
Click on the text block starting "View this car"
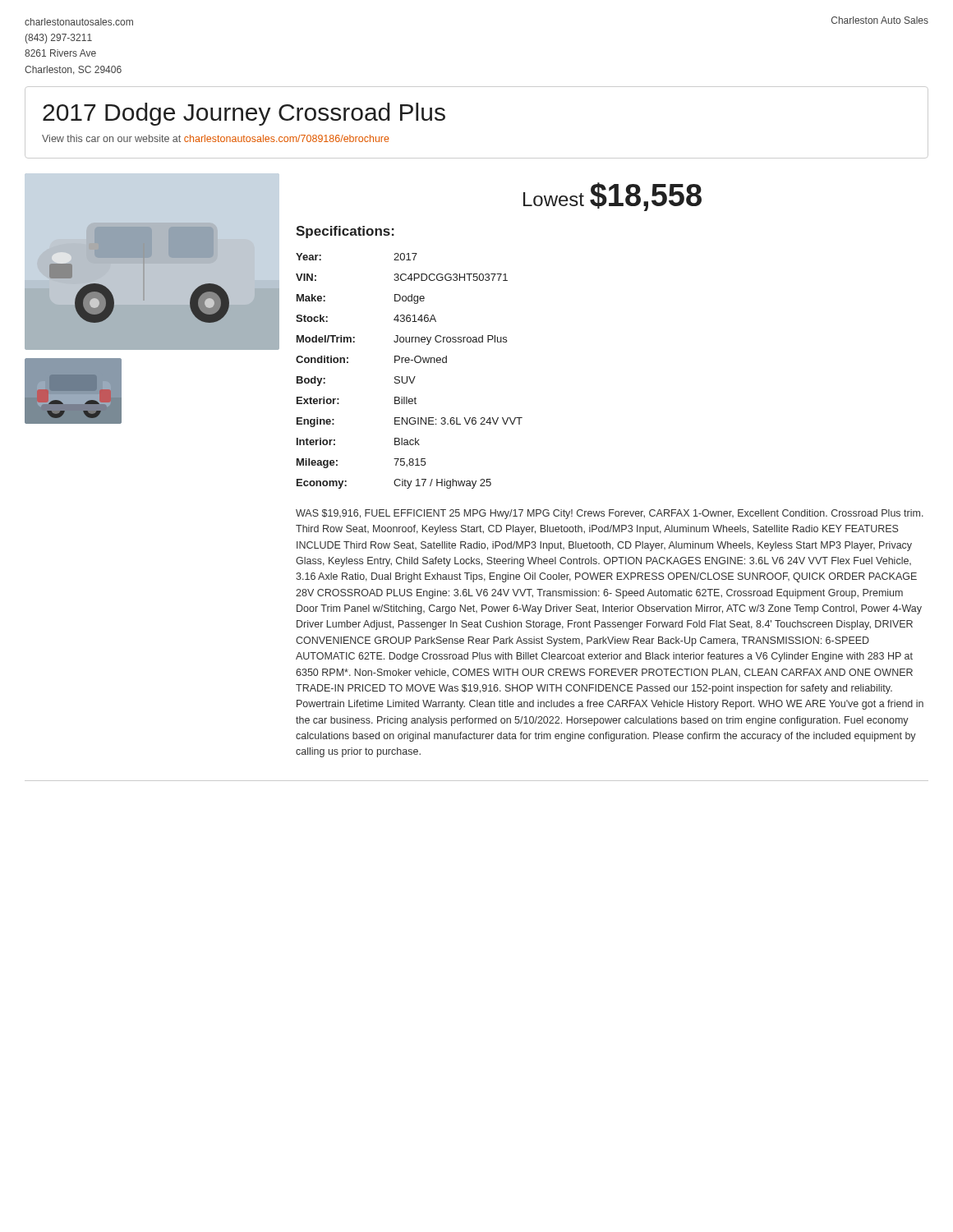(216, 139)
